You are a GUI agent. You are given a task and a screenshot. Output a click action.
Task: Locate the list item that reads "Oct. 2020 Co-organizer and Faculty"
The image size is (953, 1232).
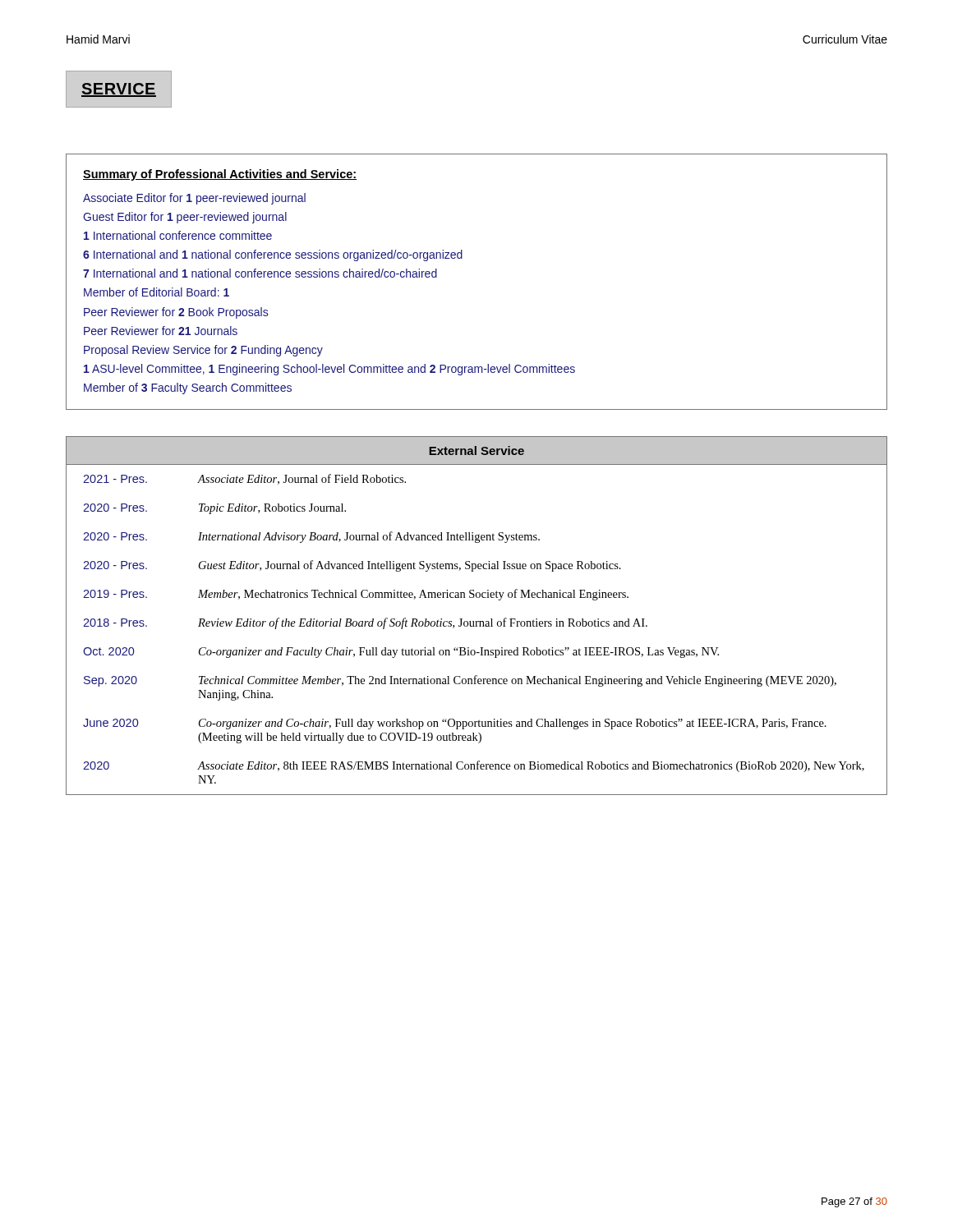tap(476, 652)
